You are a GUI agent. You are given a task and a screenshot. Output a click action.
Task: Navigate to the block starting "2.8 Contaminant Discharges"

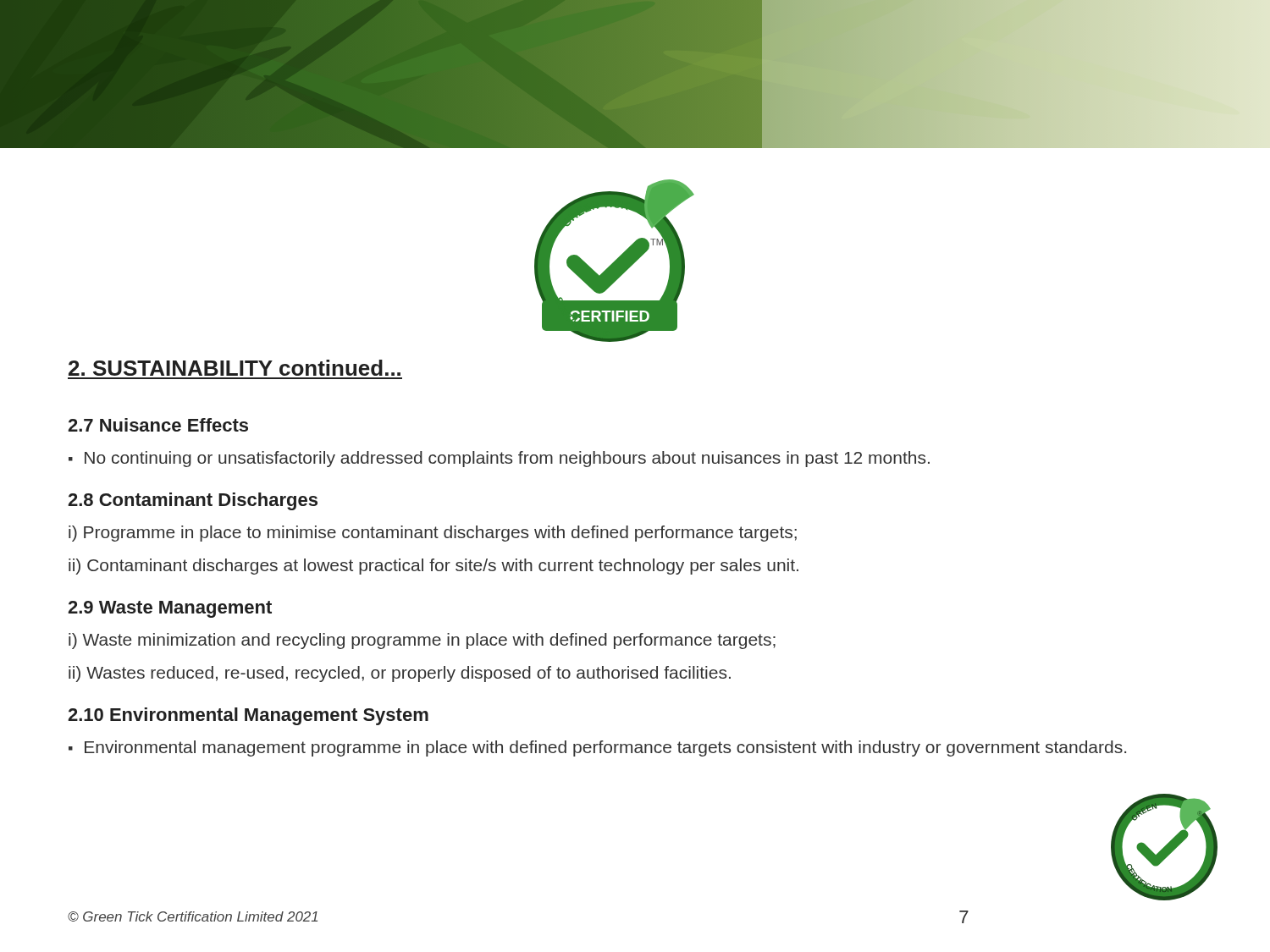[193, 500]
